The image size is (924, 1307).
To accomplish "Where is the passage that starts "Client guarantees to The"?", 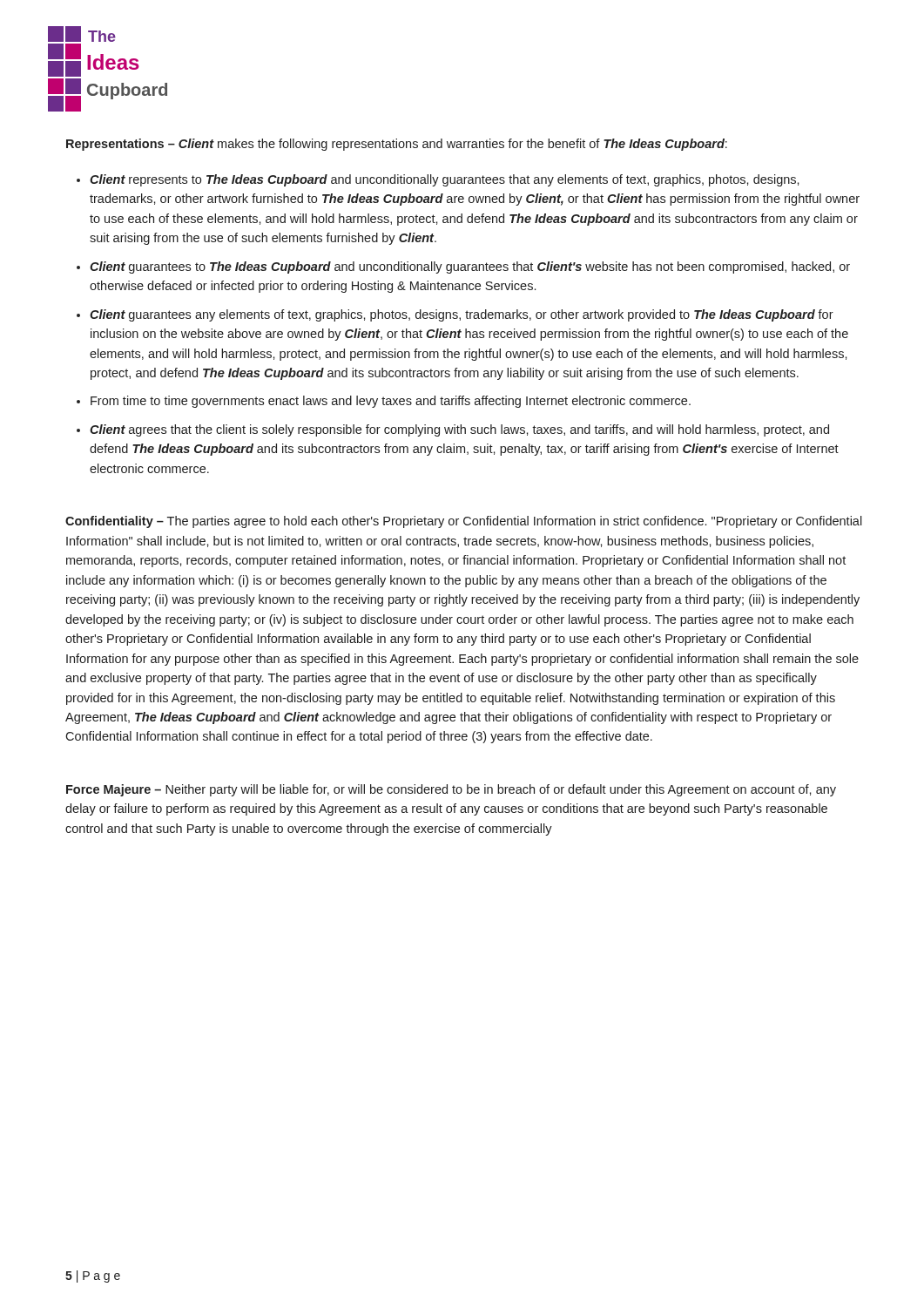I will (x=470, y=276).
